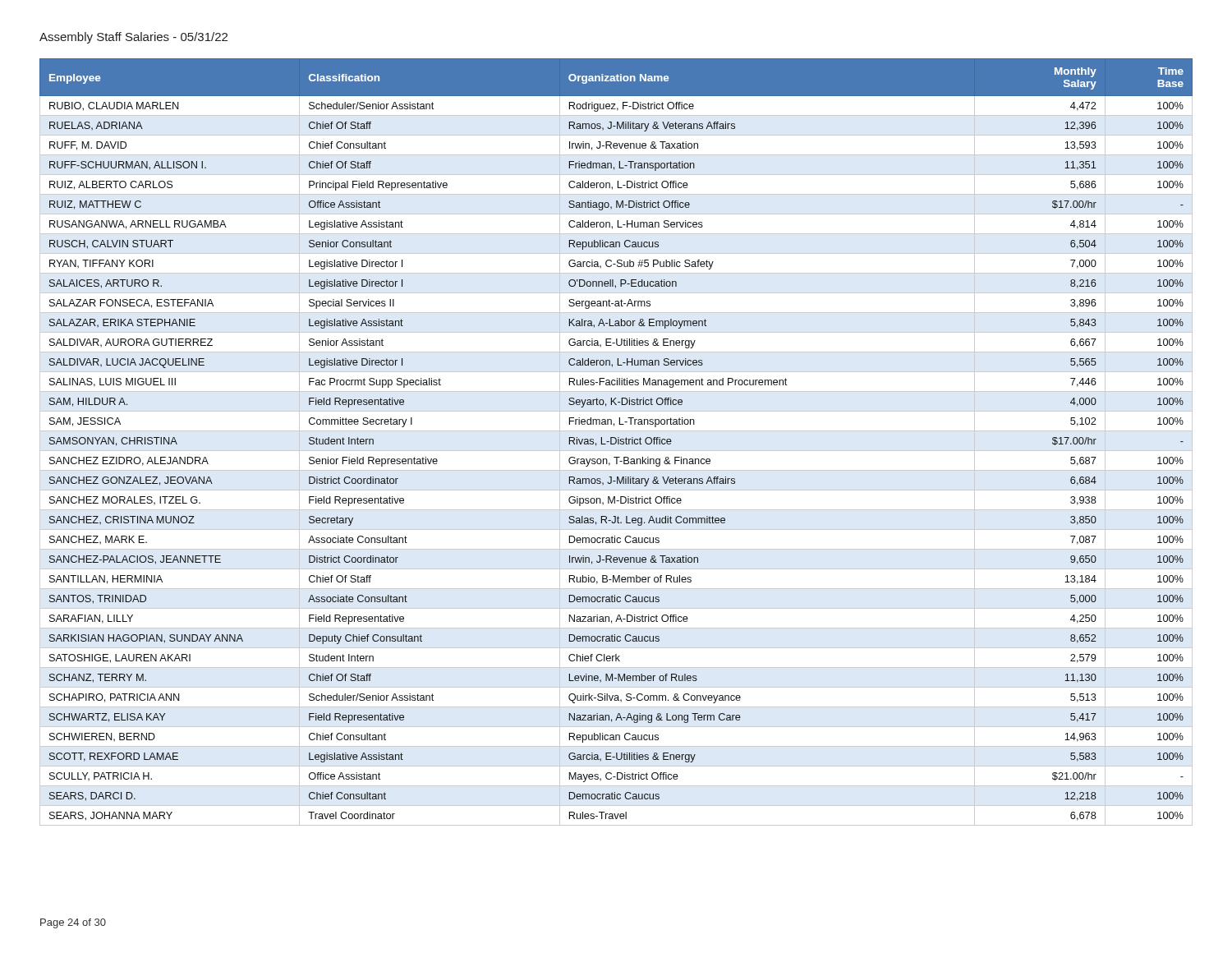Find the table that mentions "Ramos, J-Military & Veterans"
Viewport: 1232px width, 953px height.
[x=616, y=442]
